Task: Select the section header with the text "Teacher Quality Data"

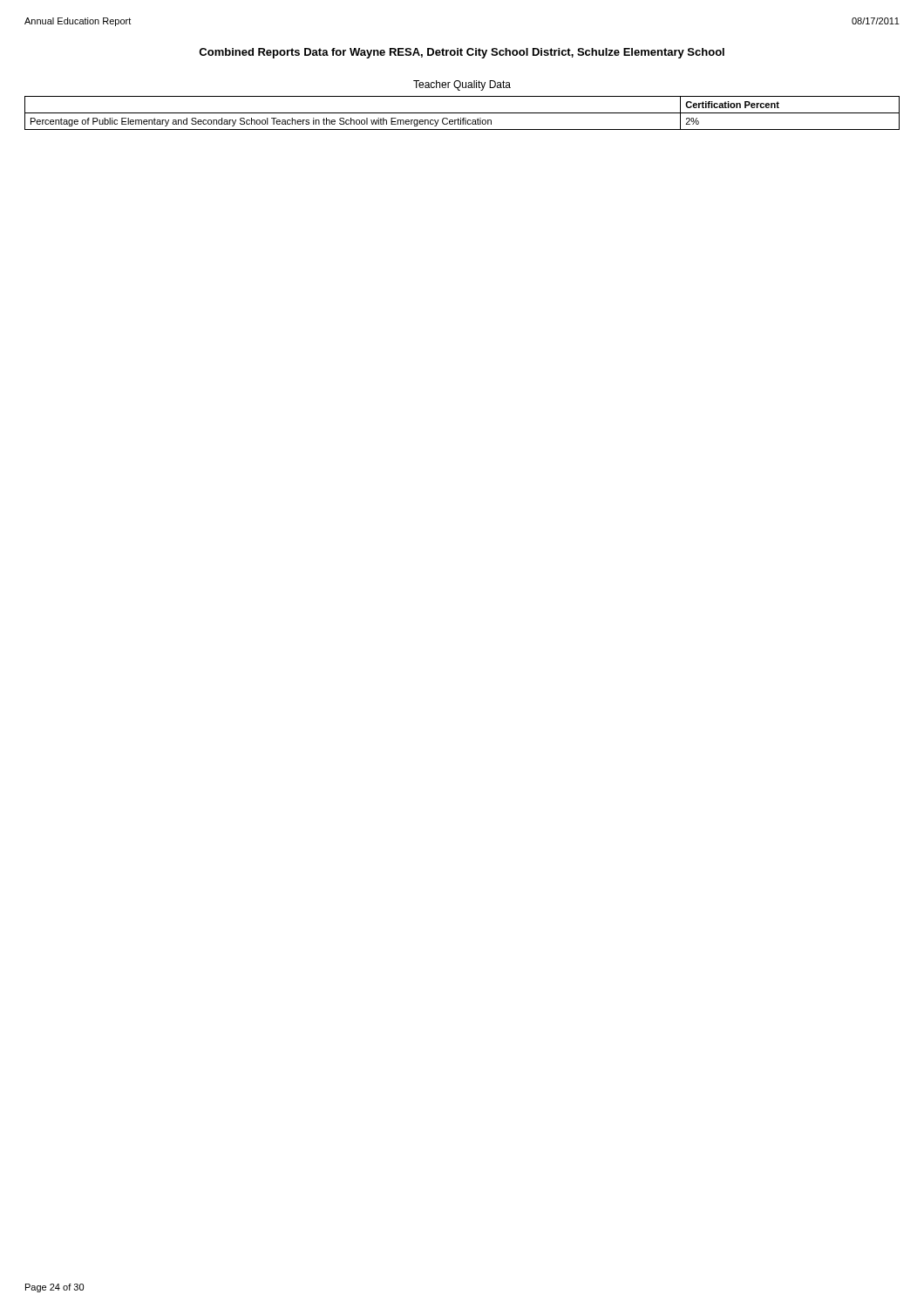Action: [x=462, y=85]
